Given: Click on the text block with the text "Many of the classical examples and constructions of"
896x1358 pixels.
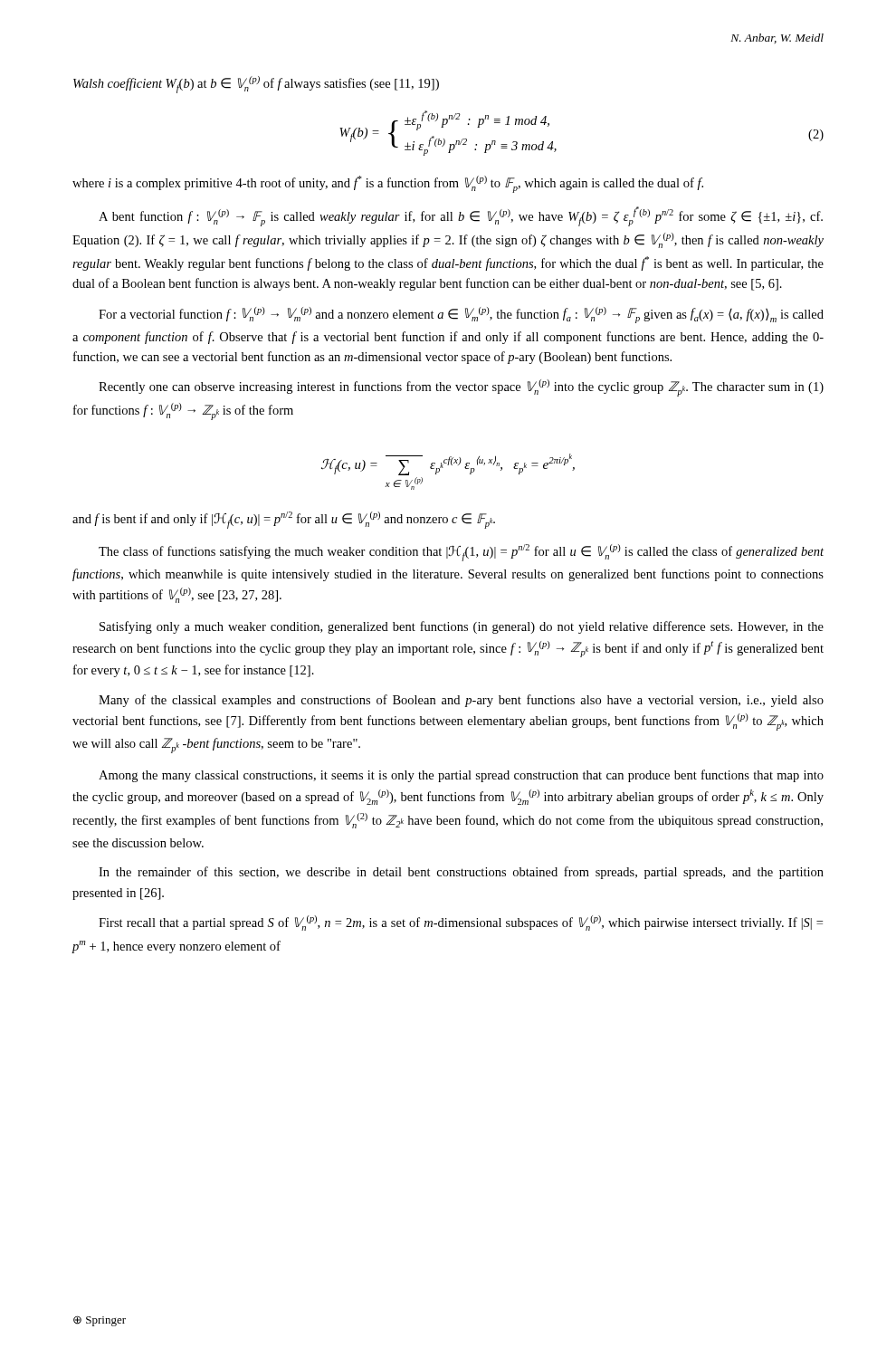Looking at the screenshot, I should (x=448, y=723).
